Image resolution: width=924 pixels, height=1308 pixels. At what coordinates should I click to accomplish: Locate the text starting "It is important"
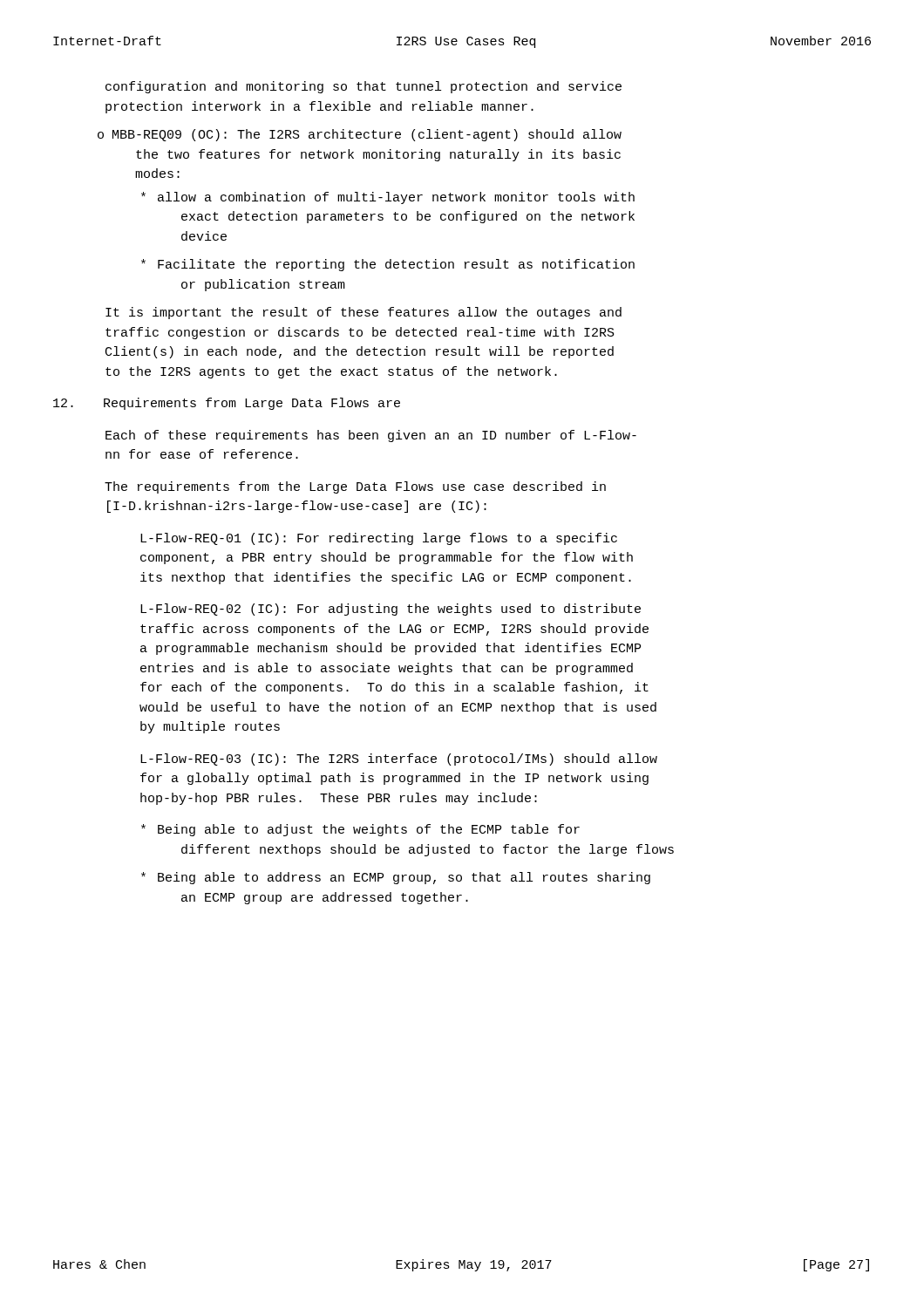coord(364,343)
